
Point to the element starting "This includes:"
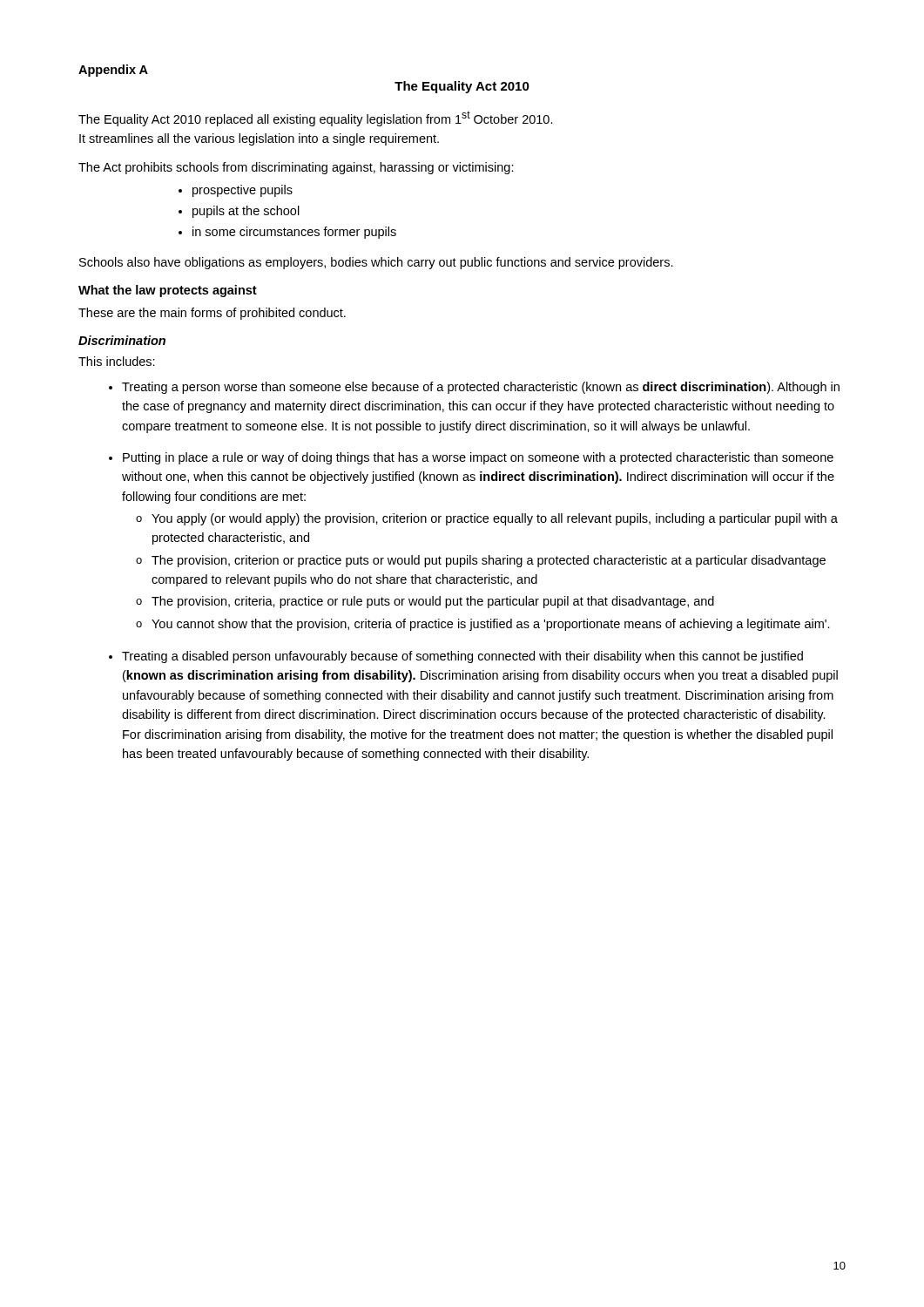(117, 361)
